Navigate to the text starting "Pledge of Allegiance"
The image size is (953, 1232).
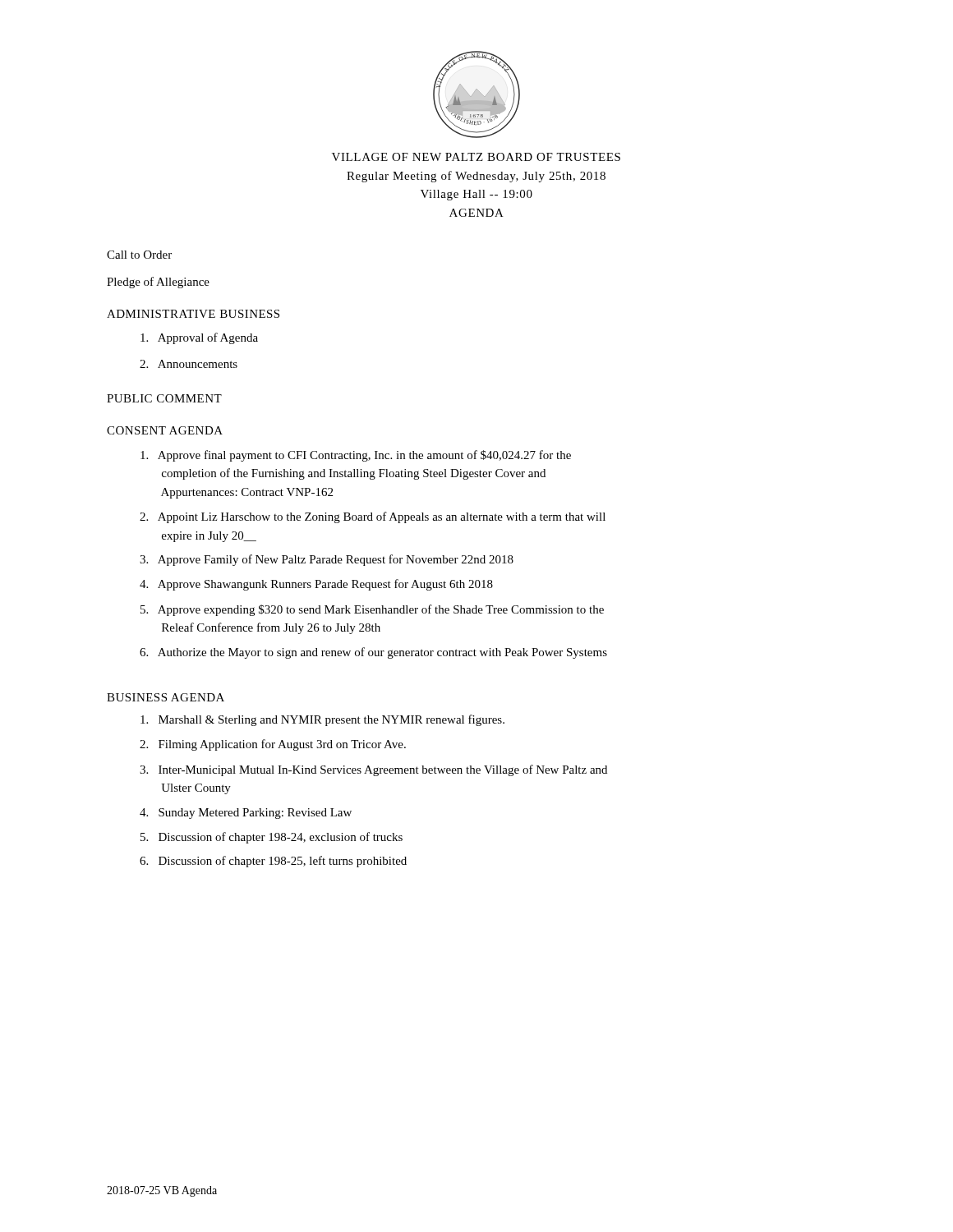(158, 282)
